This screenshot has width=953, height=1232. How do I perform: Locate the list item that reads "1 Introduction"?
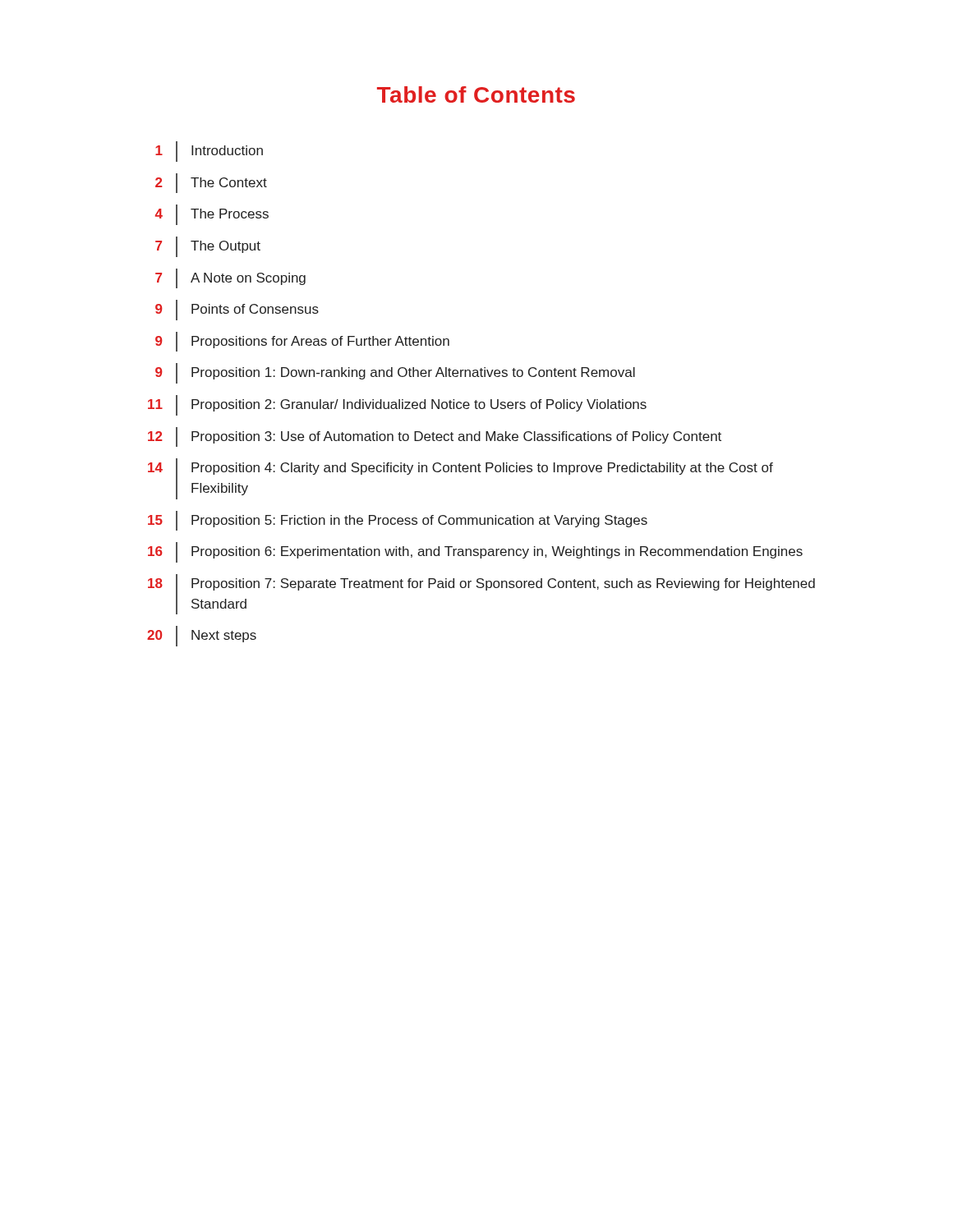pos(198,151)
